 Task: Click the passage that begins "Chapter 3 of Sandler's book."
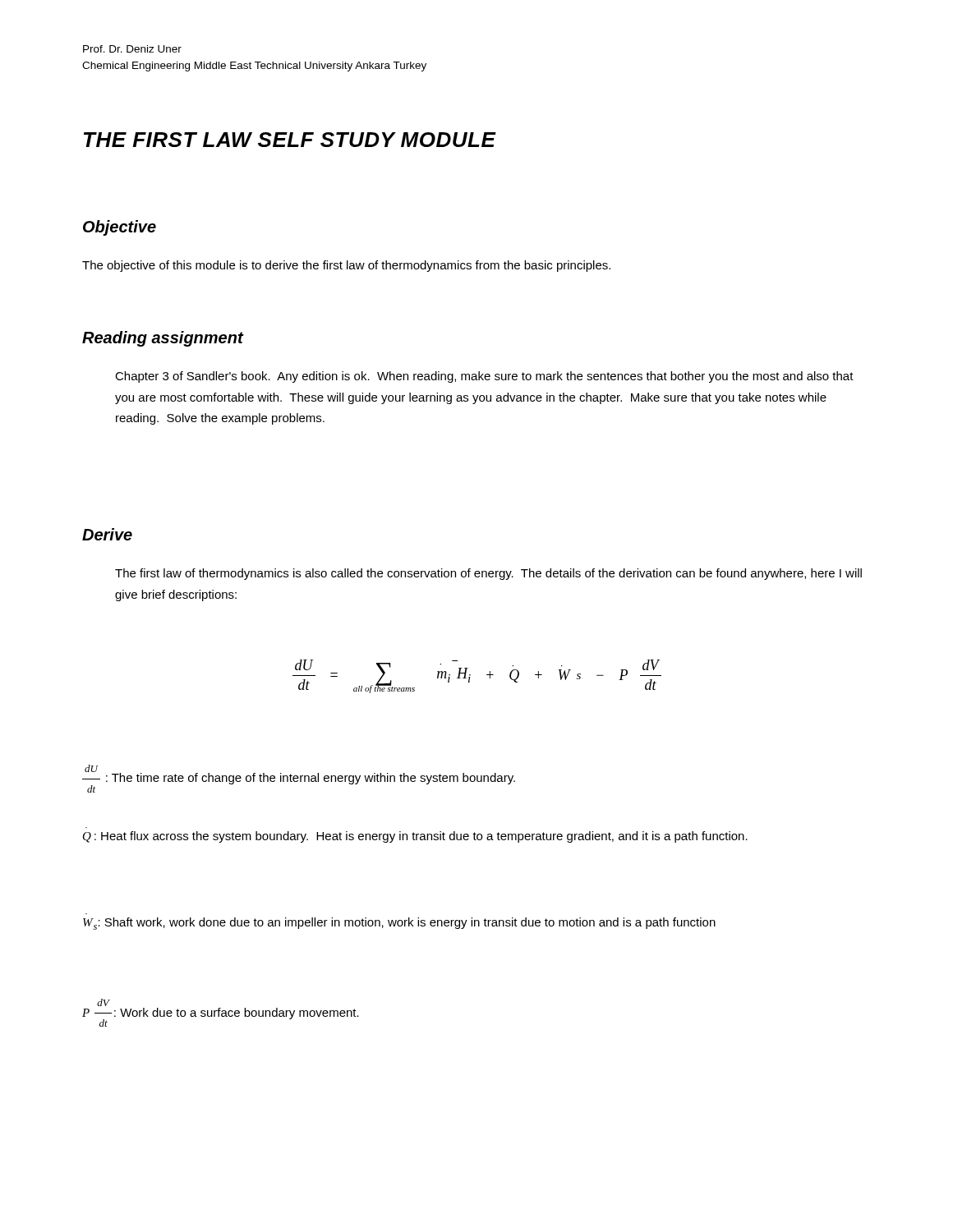click(493, 397)
